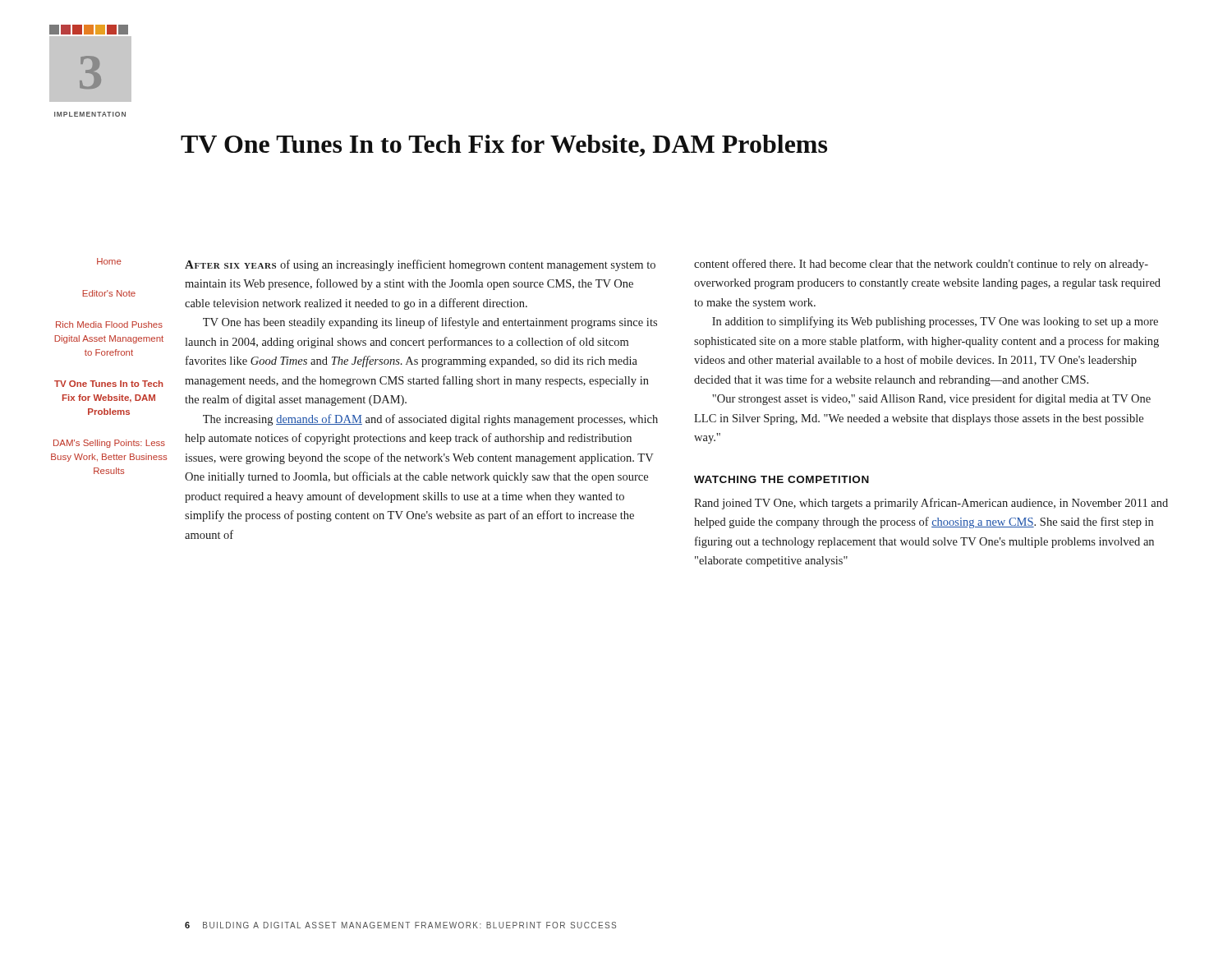Click the passage that begins "After six years of using an"
This screenshot has height=953, width=1232.
[420, 265]
